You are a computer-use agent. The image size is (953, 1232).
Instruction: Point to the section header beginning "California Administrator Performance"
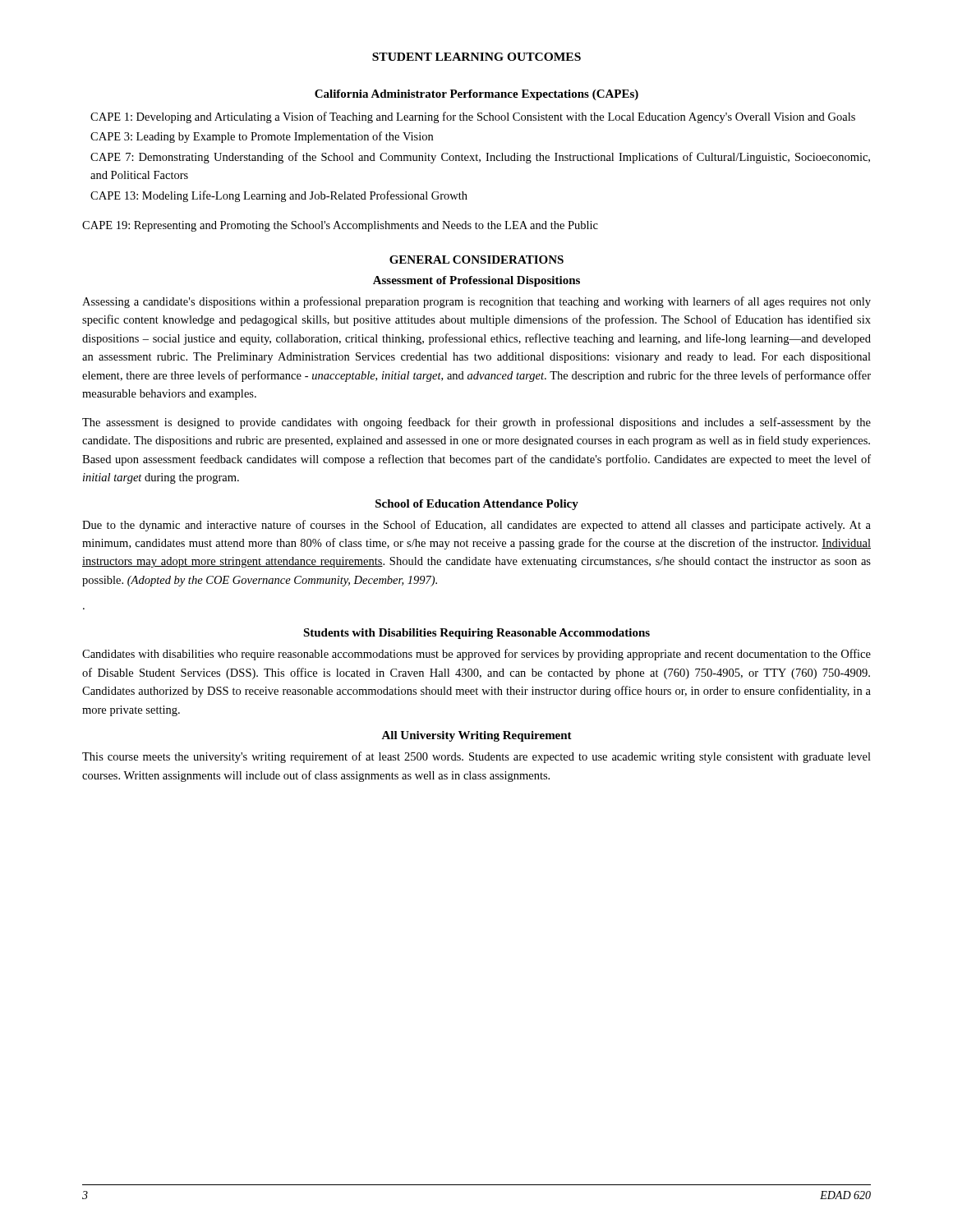476,94
